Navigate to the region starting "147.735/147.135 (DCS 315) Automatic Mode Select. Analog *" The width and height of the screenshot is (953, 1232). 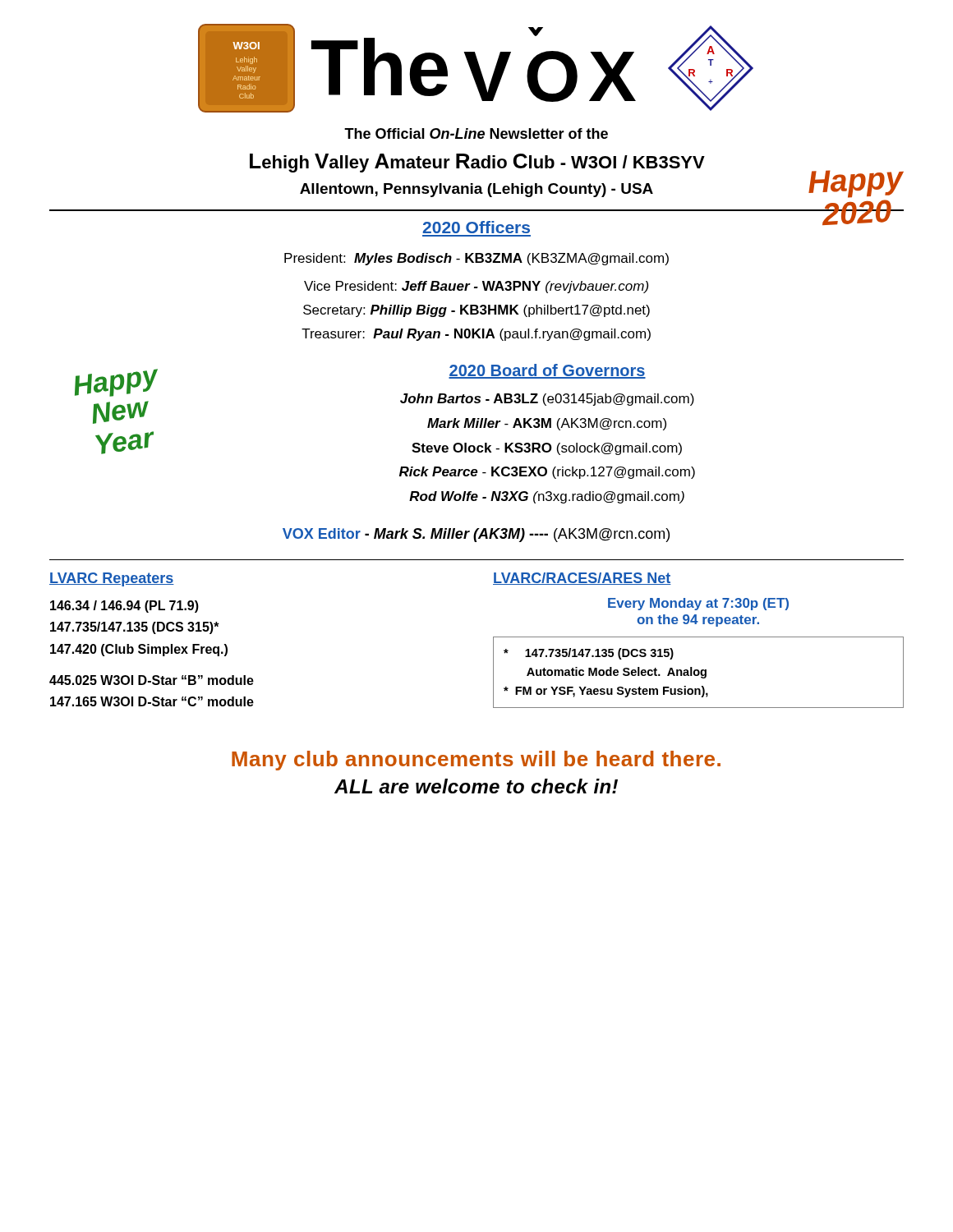[x=606, y=672]
